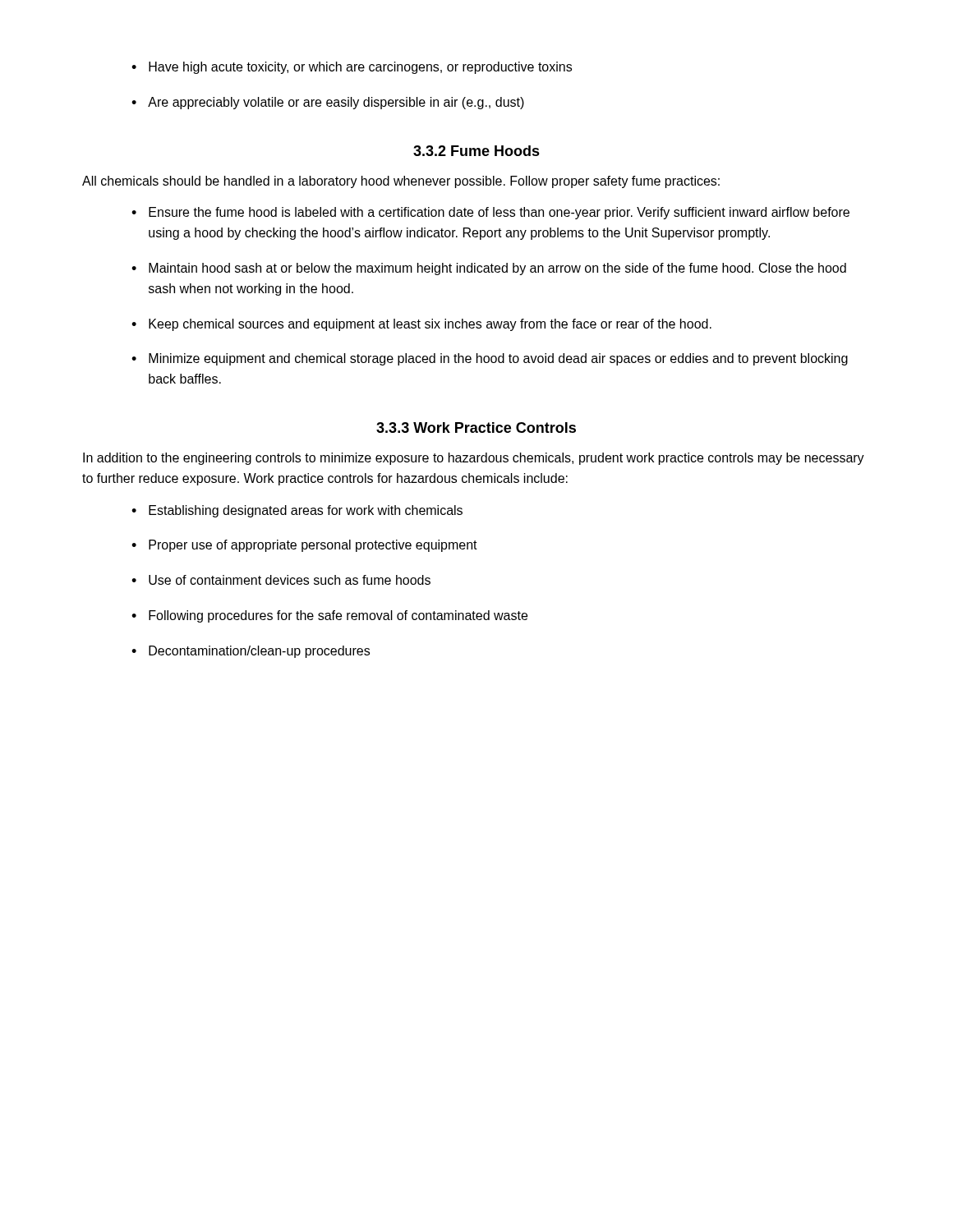
Task: Find the text block starting "All chemicals should be handled"
Action: point(401,181)
